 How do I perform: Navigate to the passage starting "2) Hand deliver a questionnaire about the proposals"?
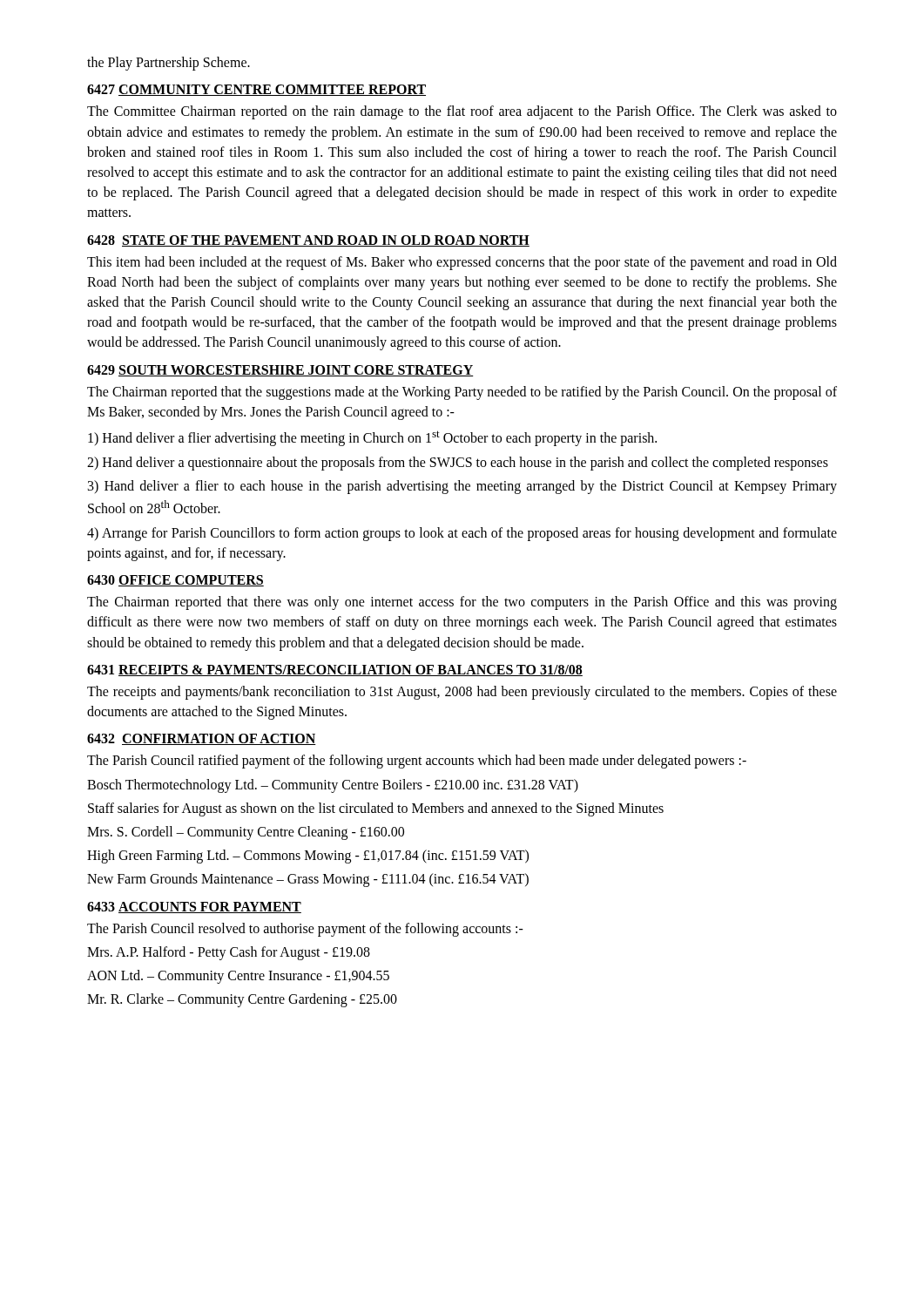(458, 462)
